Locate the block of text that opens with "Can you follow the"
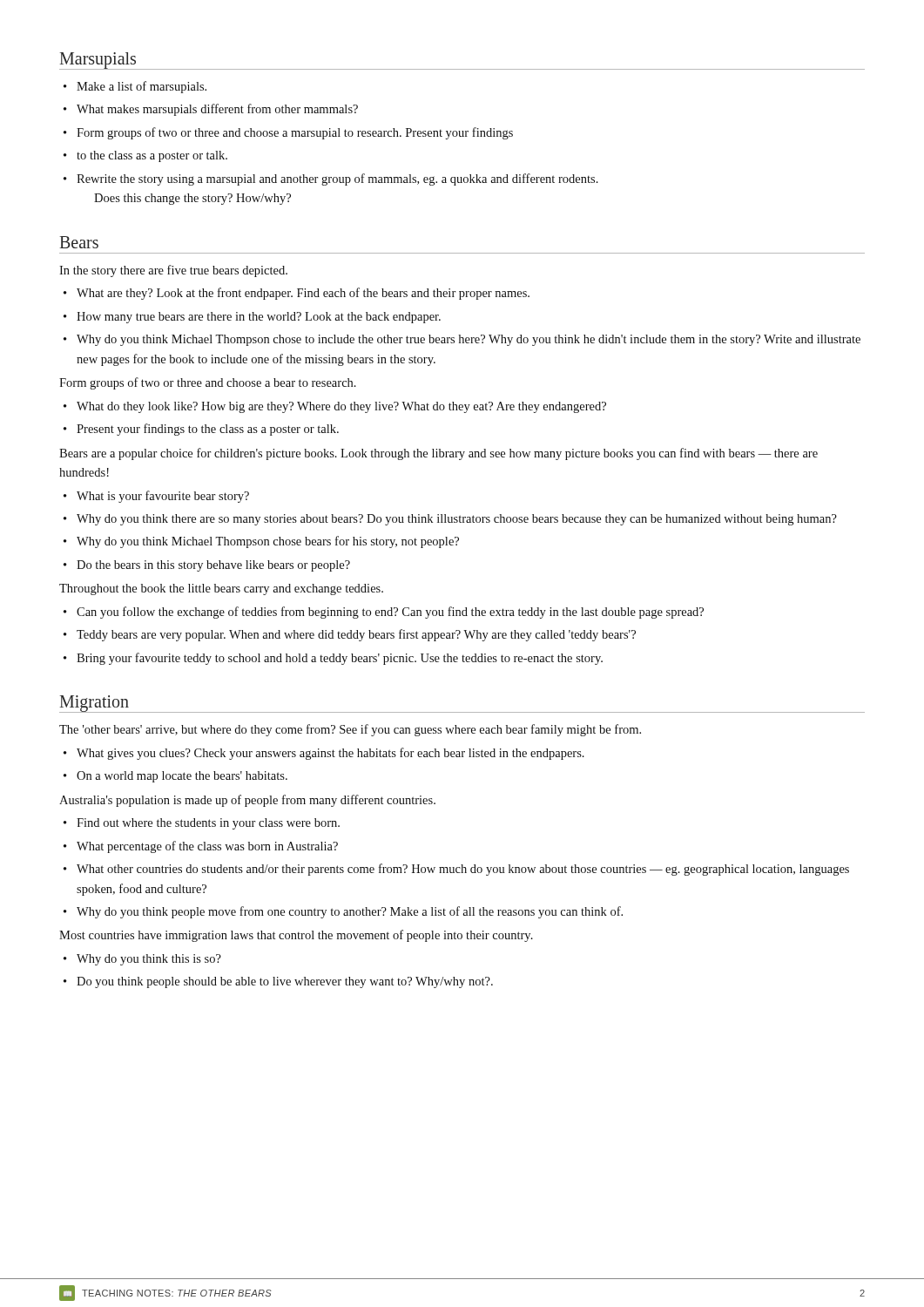This screenshot has height=1307, width=924. tap(390, 612)
